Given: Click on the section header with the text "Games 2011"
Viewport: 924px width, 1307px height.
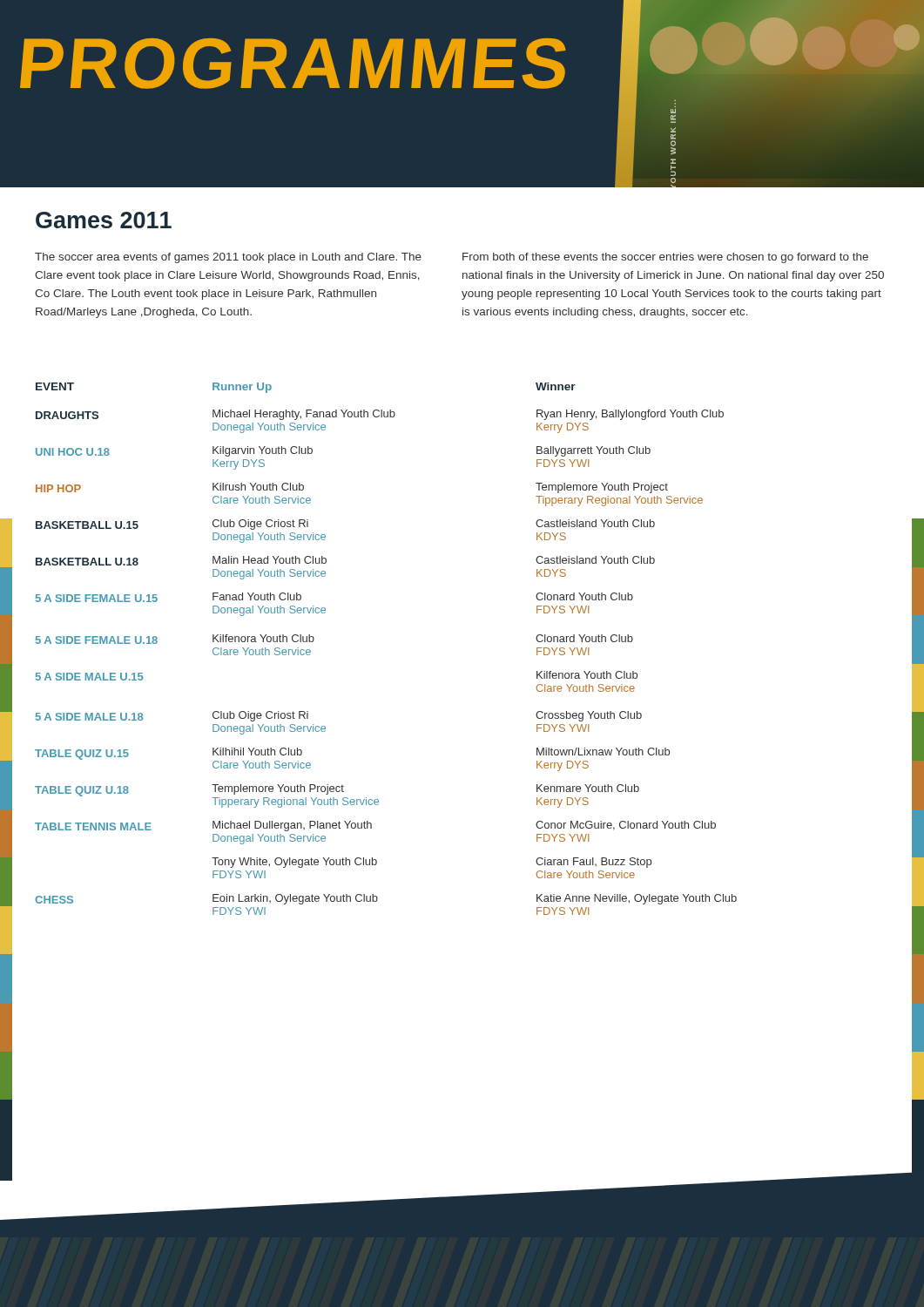Looking at the screenshot, I should coord(103,220).
